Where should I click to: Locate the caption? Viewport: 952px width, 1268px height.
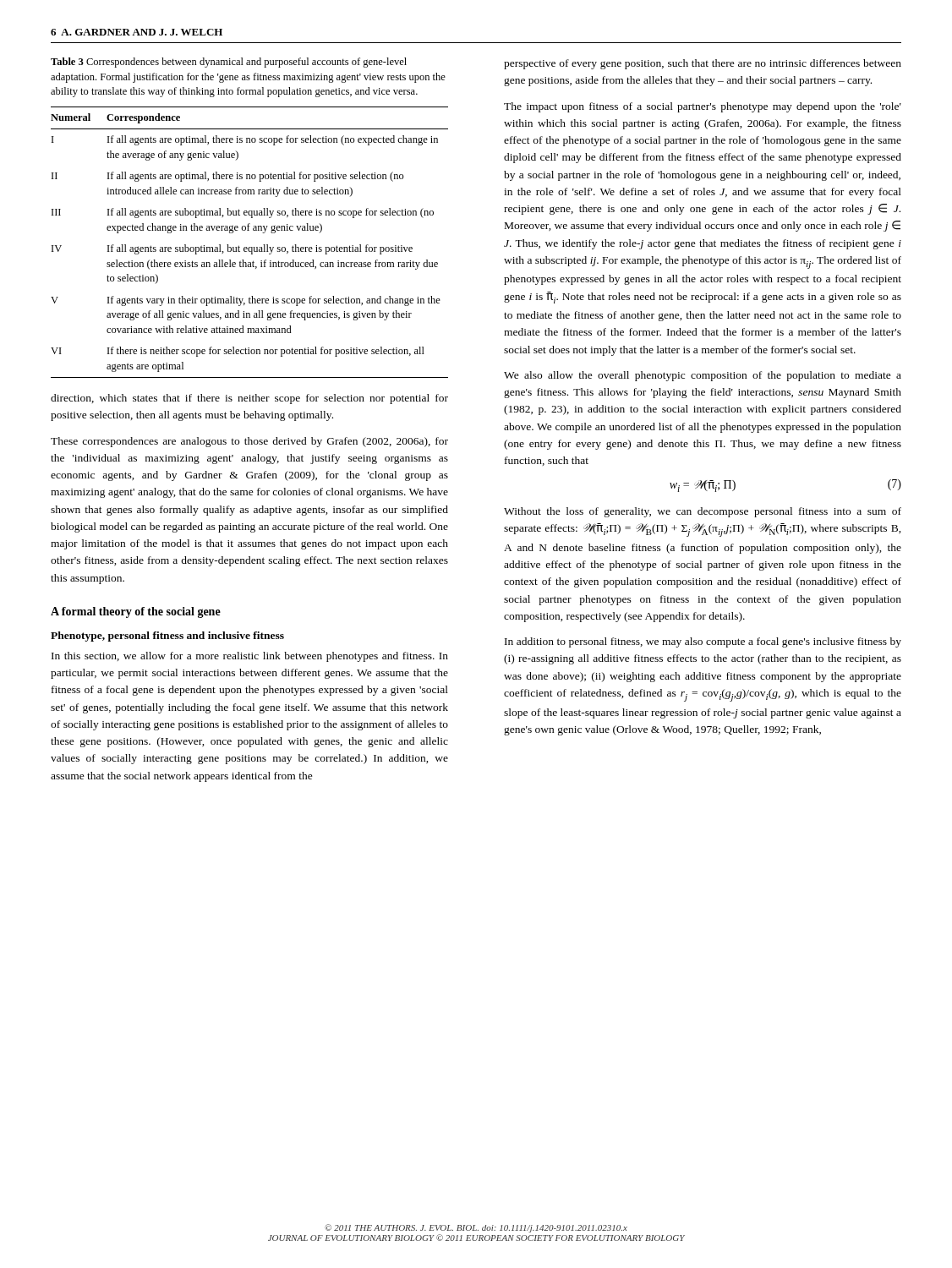tap(248, 77)
